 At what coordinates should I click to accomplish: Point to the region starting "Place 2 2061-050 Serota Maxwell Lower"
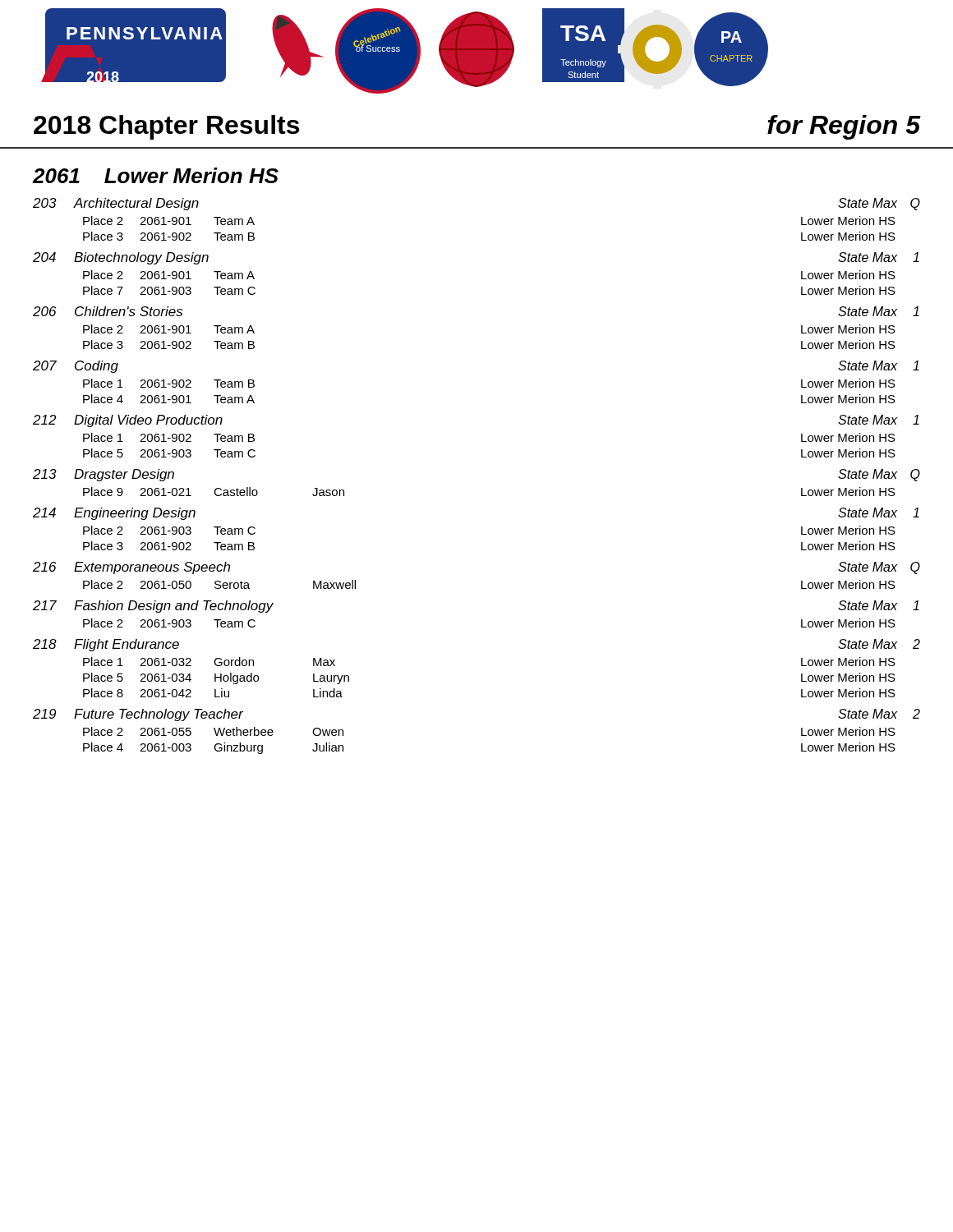[x=99, y=584]
